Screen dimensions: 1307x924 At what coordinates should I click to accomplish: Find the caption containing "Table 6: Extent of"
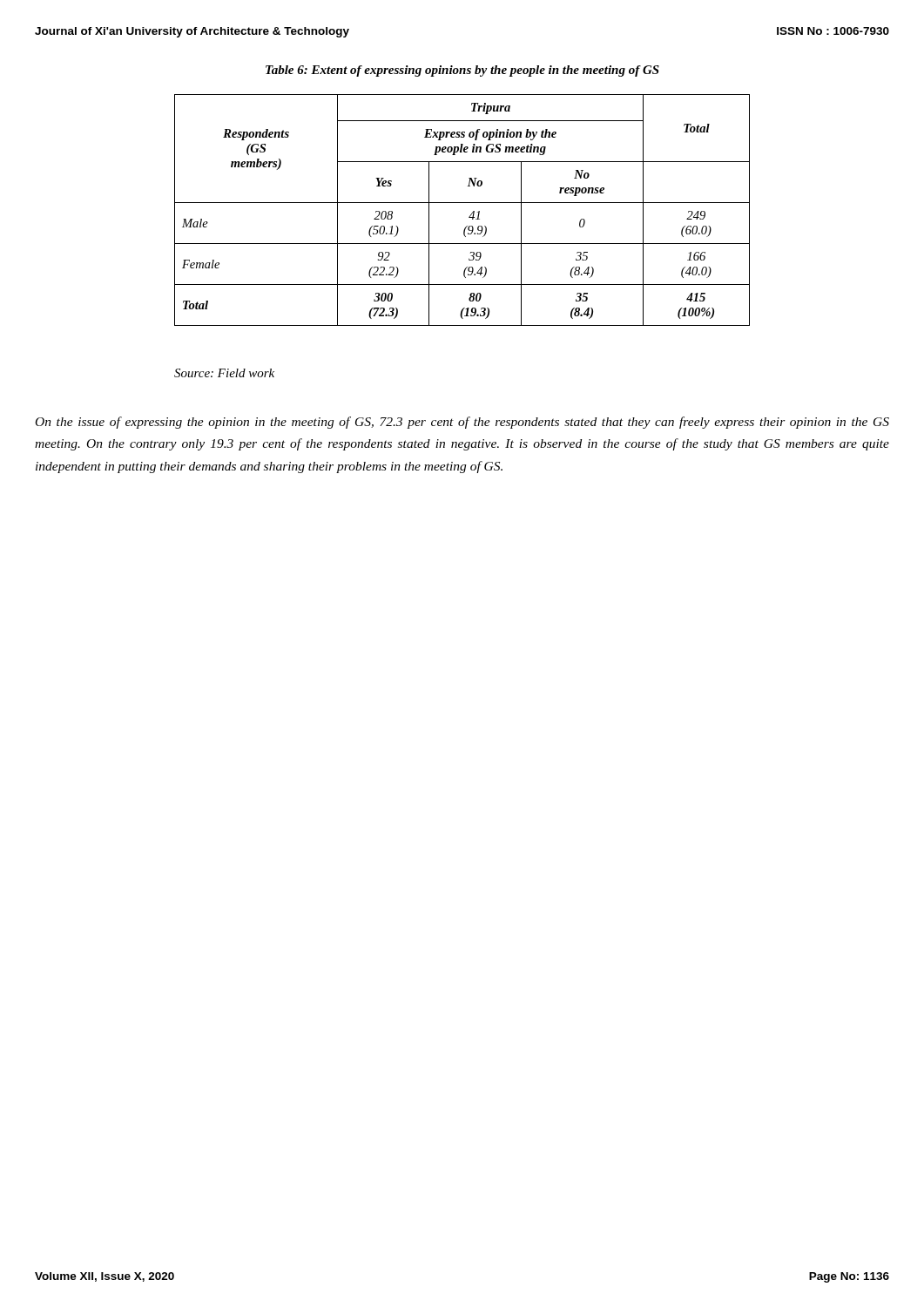462,70
